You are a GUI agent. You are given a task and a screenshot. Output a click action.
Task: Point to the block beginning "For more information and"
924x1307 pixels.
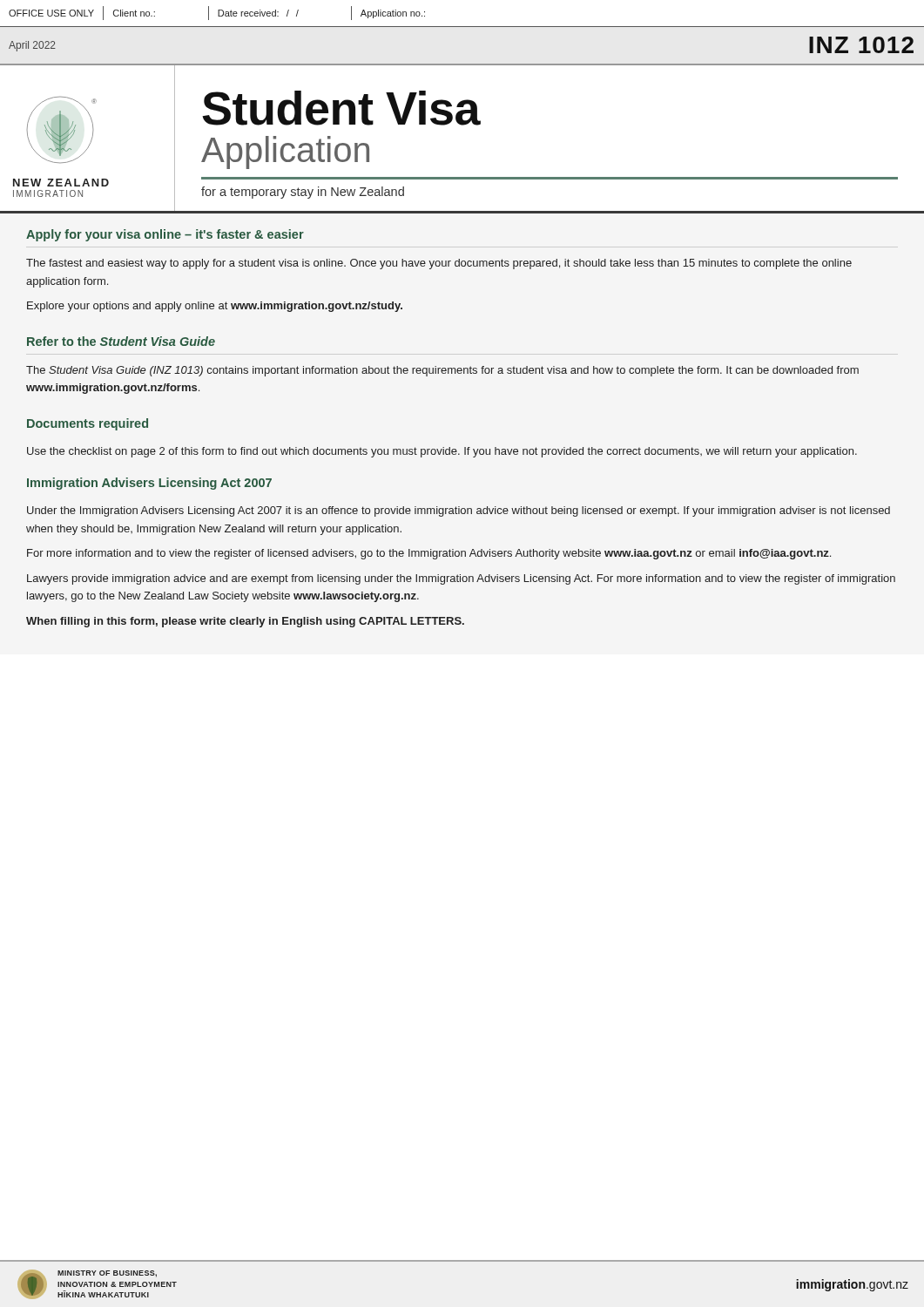(429, 553)
